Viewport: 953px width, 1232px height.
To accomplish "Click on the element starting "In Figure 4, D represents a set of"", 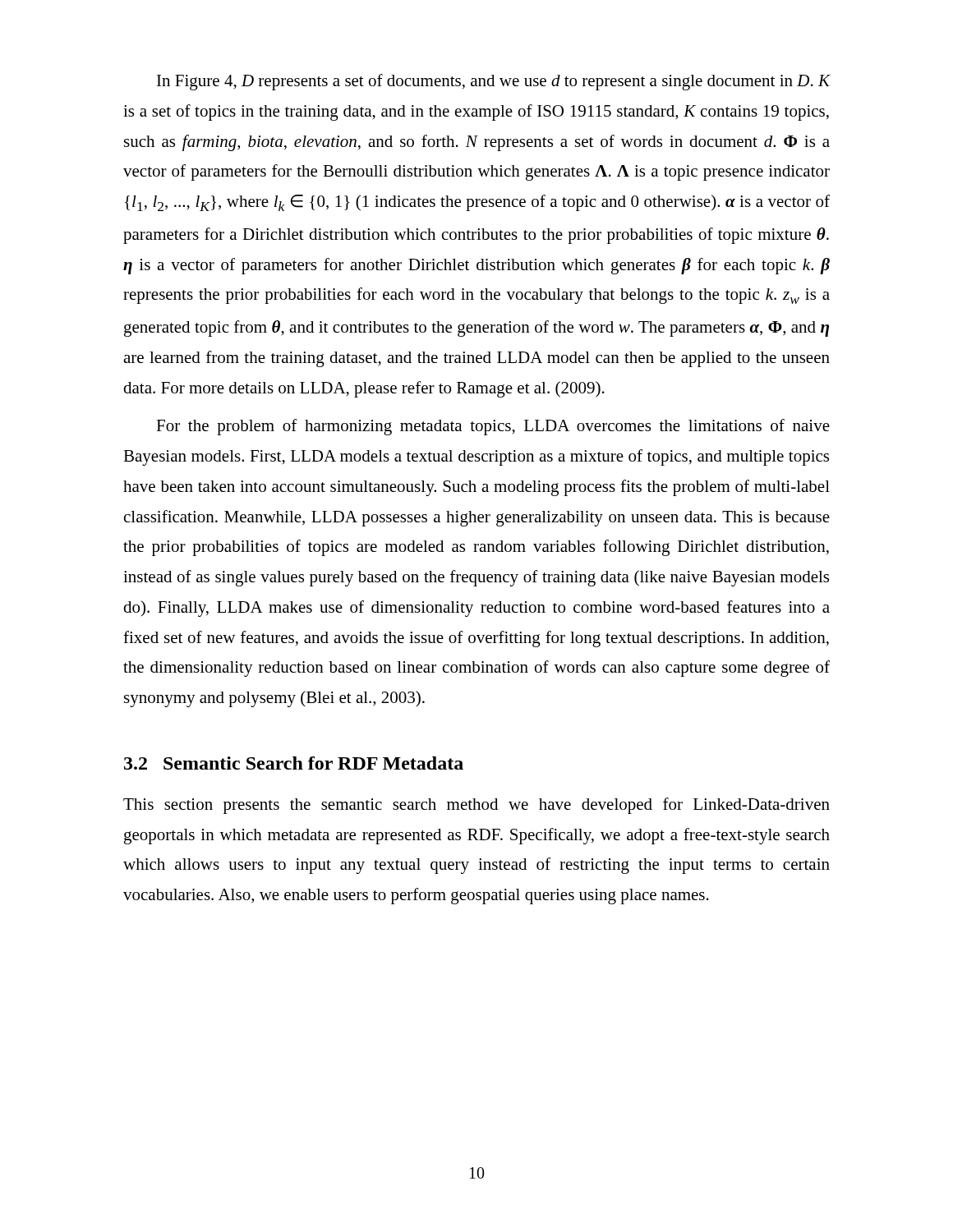I will coord(476,234).
